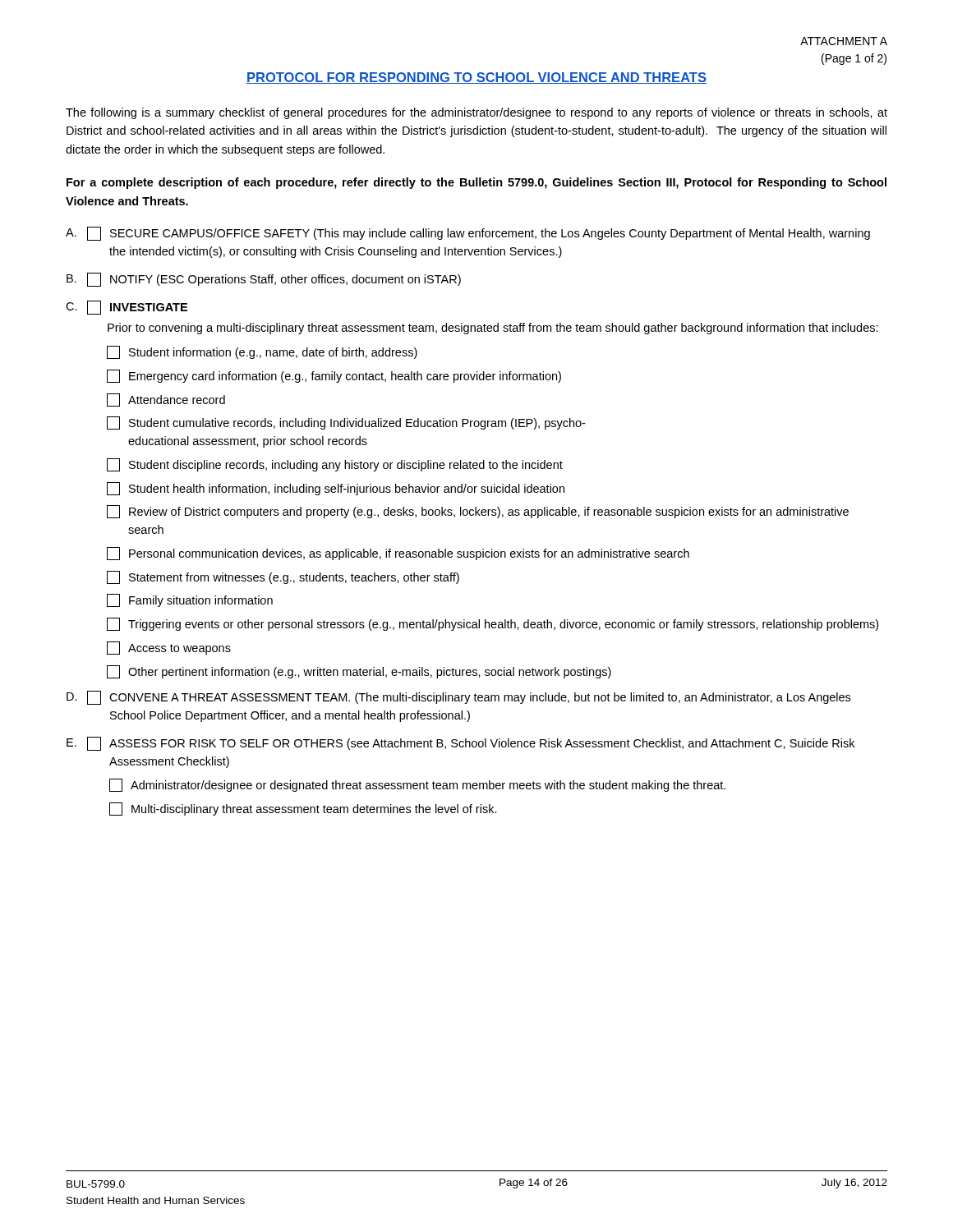Navigate to the text block starting "Statement from witnesses (e.g., students, teachers, other staff)"
The width and height of the screenshot is (953, 1232).
pyautogui.click(x=283, y=577)
